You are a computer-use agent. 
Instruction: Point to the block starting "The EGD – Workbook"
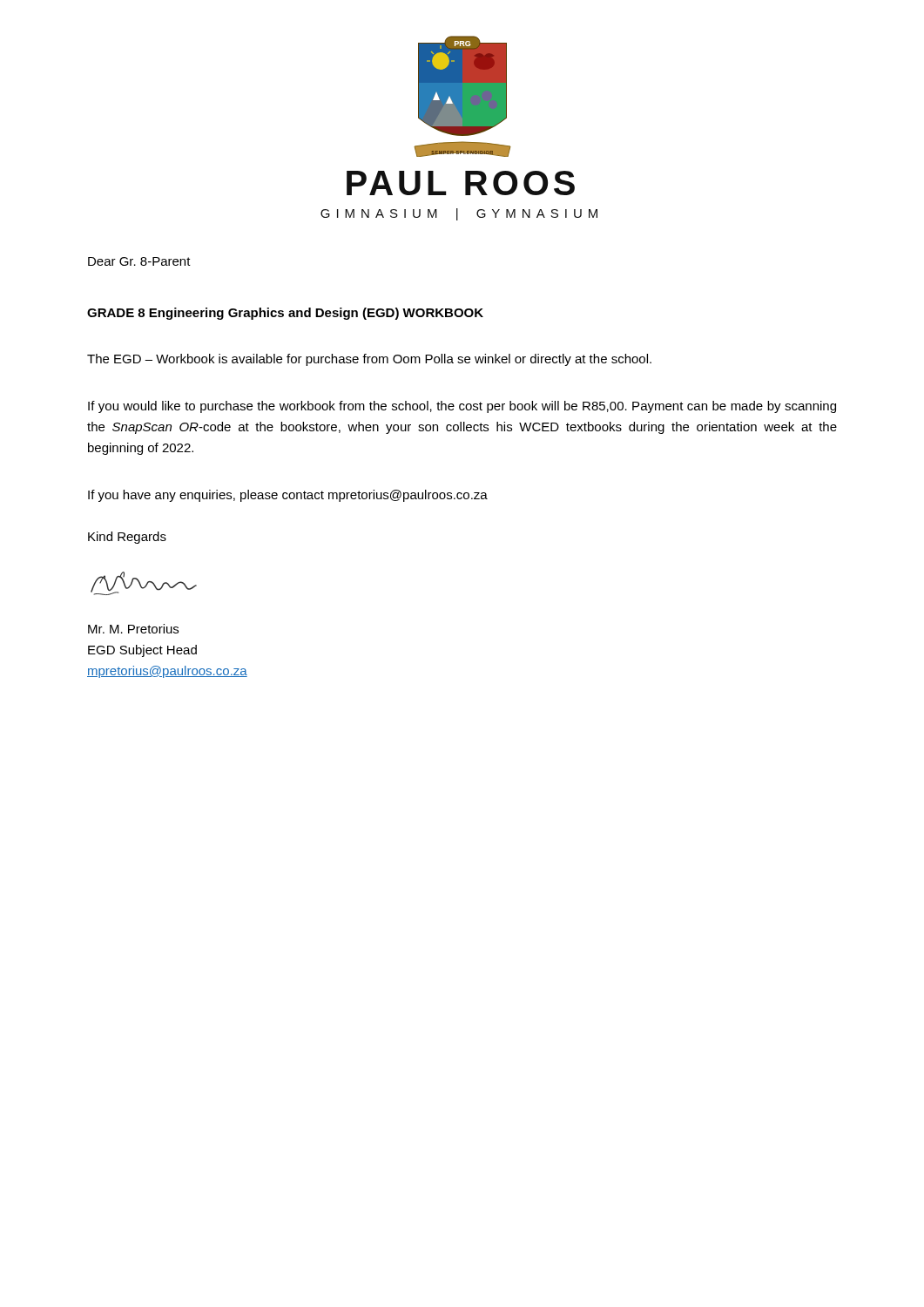(370, 359)
